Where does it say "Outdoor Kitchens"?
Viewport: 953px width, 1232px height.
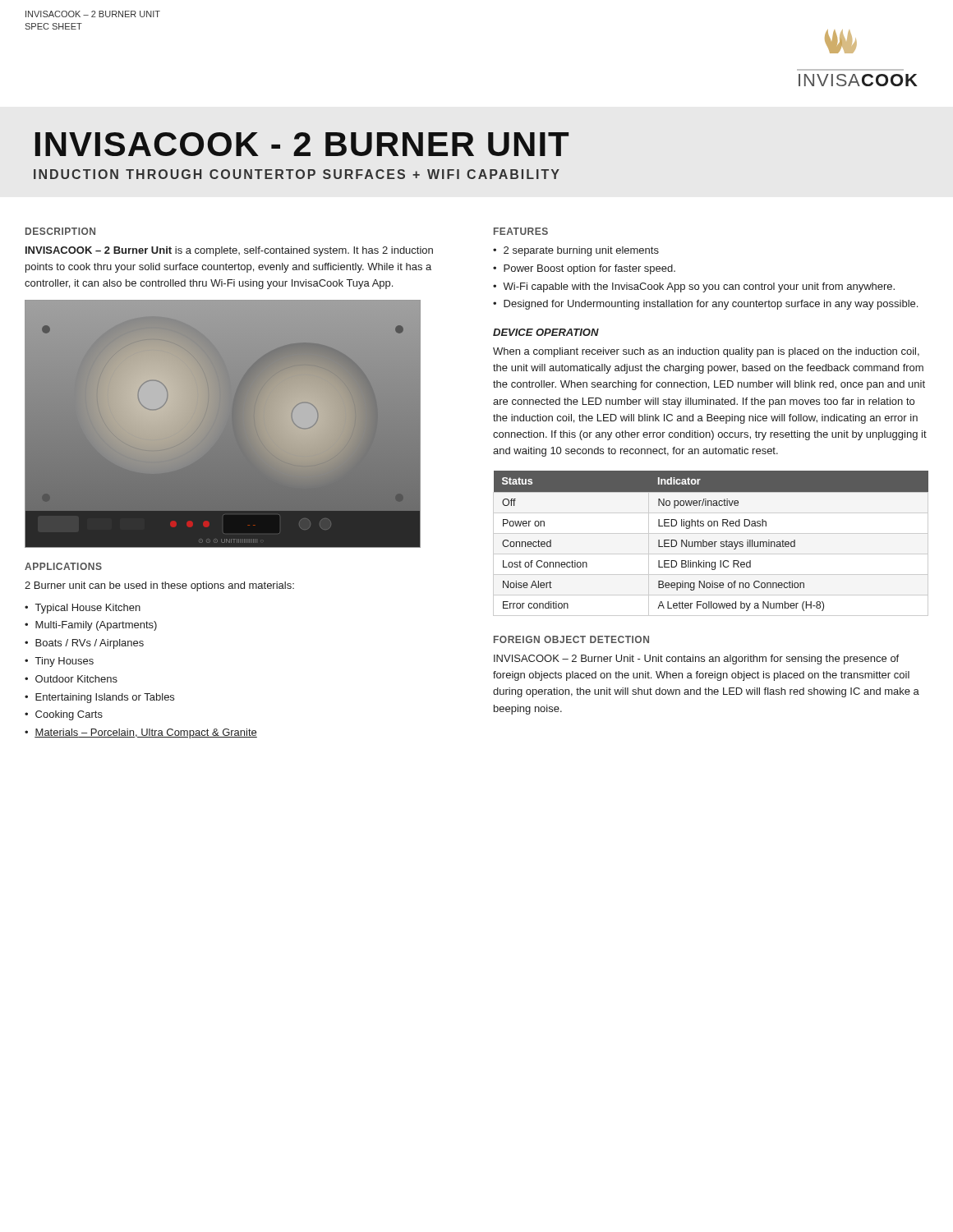(76, 679)
